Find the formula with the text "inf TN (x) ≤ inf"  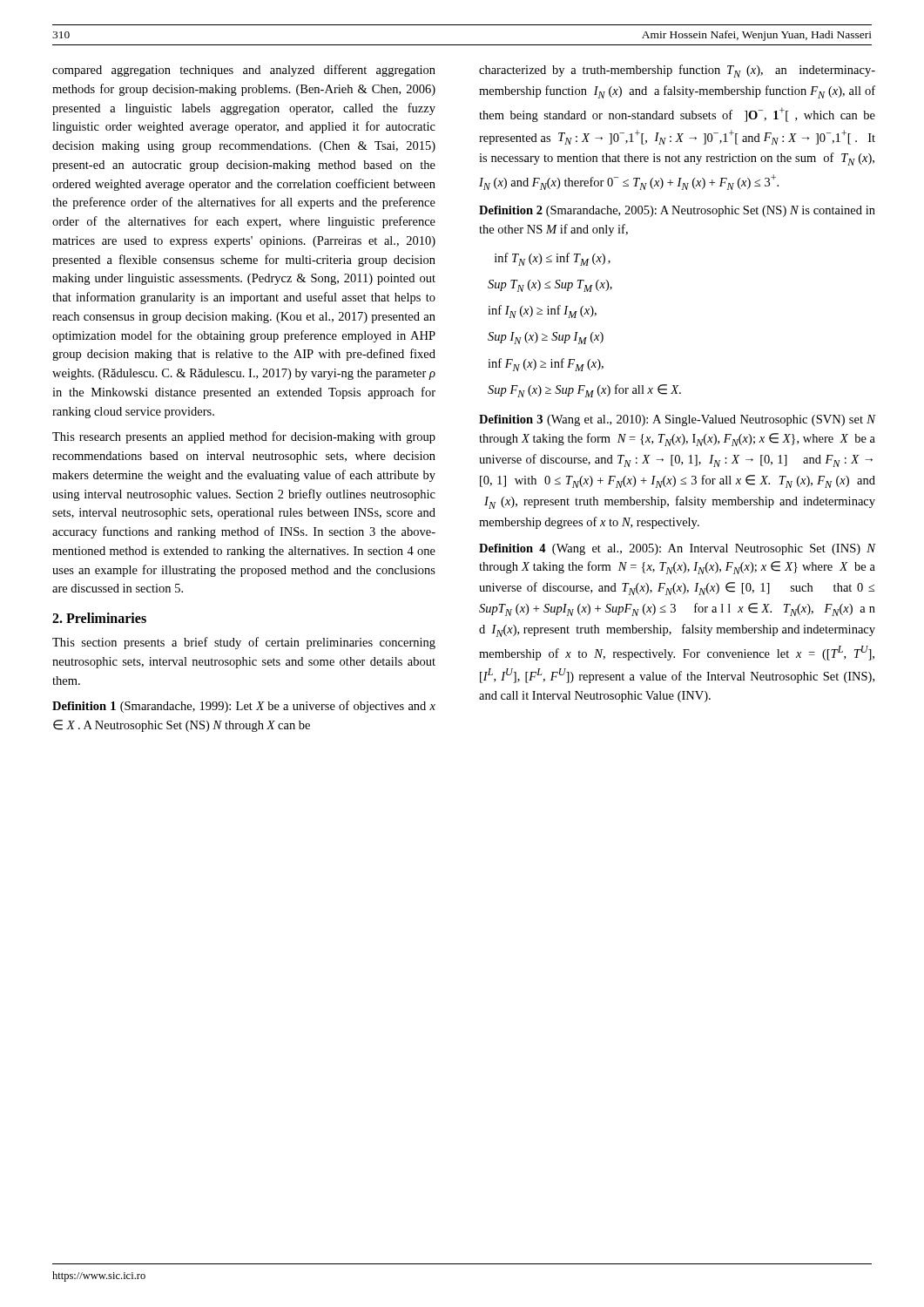553,259
